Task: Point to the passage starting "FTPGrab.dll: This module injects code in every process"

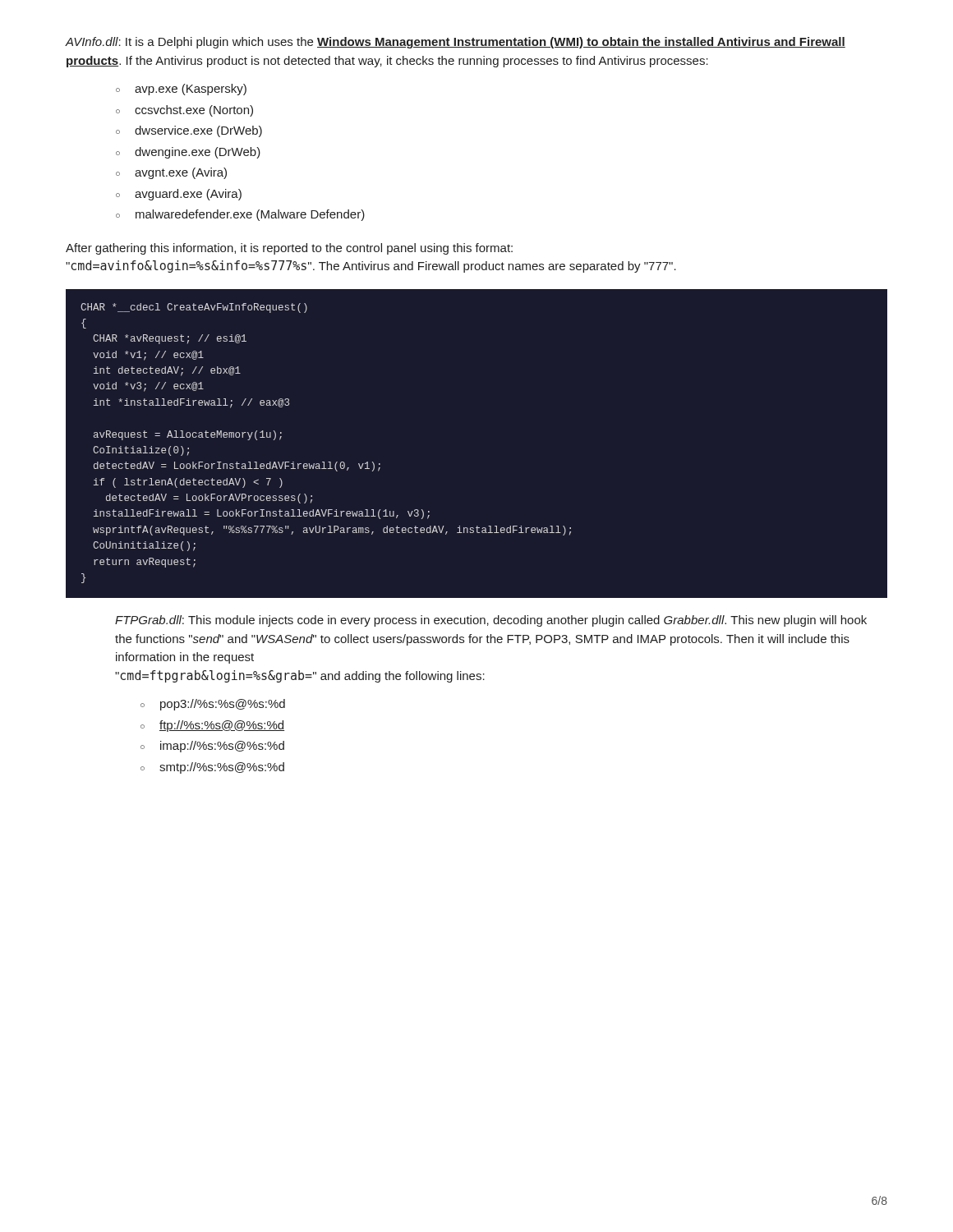Action: tap(491, 648)
